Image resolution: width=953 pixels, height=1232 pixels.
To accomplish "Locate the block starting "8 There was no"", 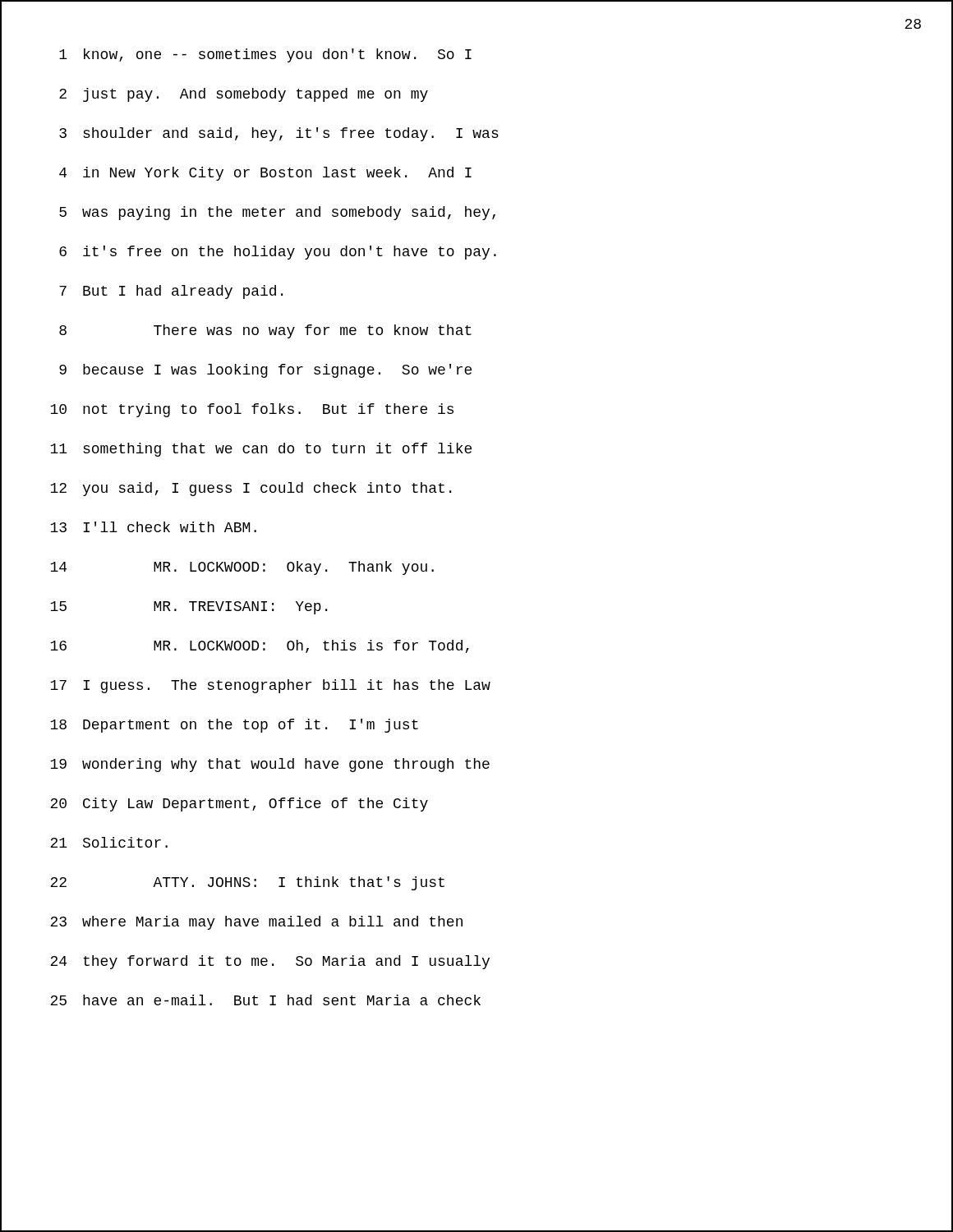I will (476, 331).
